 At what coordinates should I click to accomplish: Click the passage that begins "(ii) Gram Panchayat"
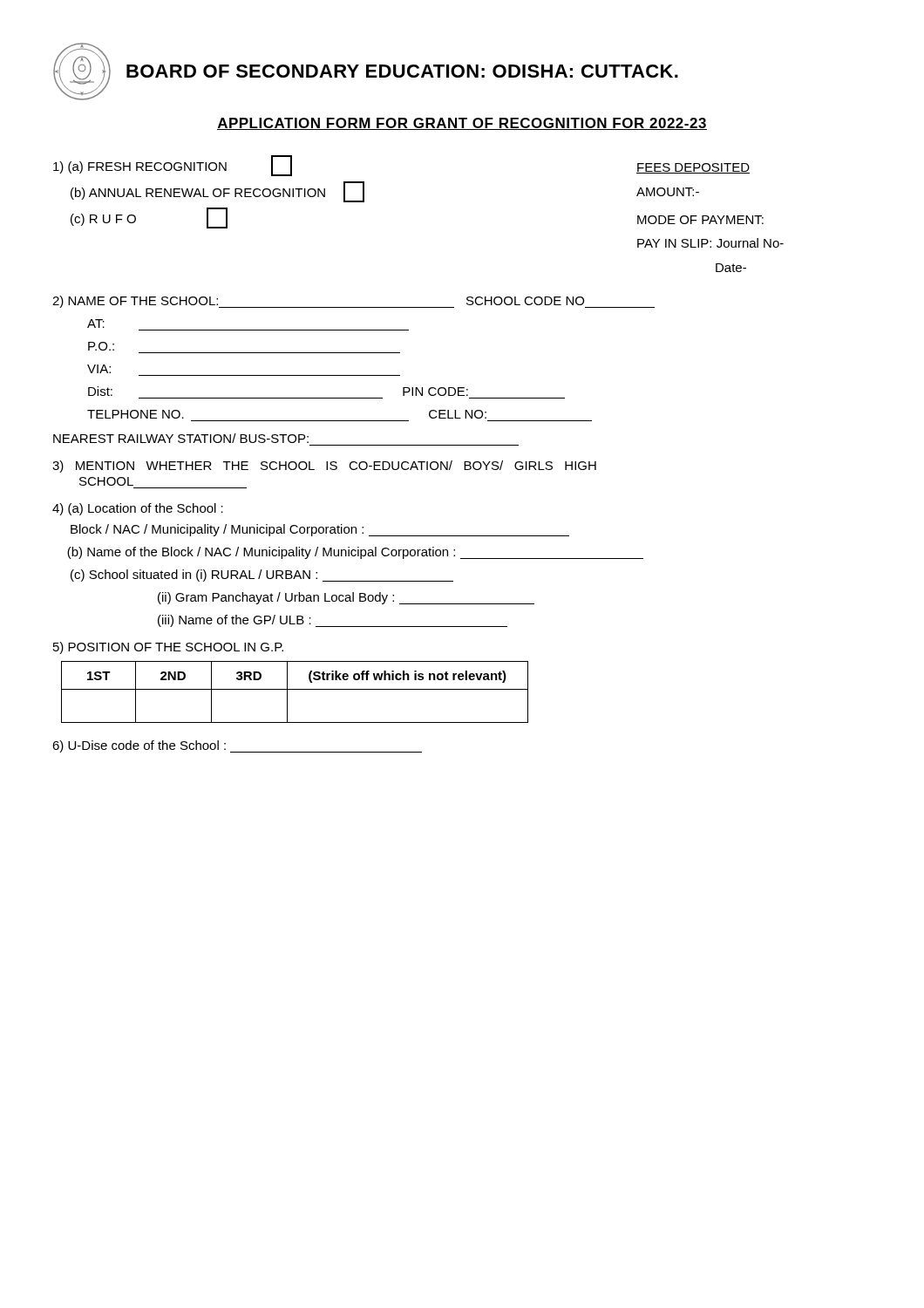click(345, 596)
